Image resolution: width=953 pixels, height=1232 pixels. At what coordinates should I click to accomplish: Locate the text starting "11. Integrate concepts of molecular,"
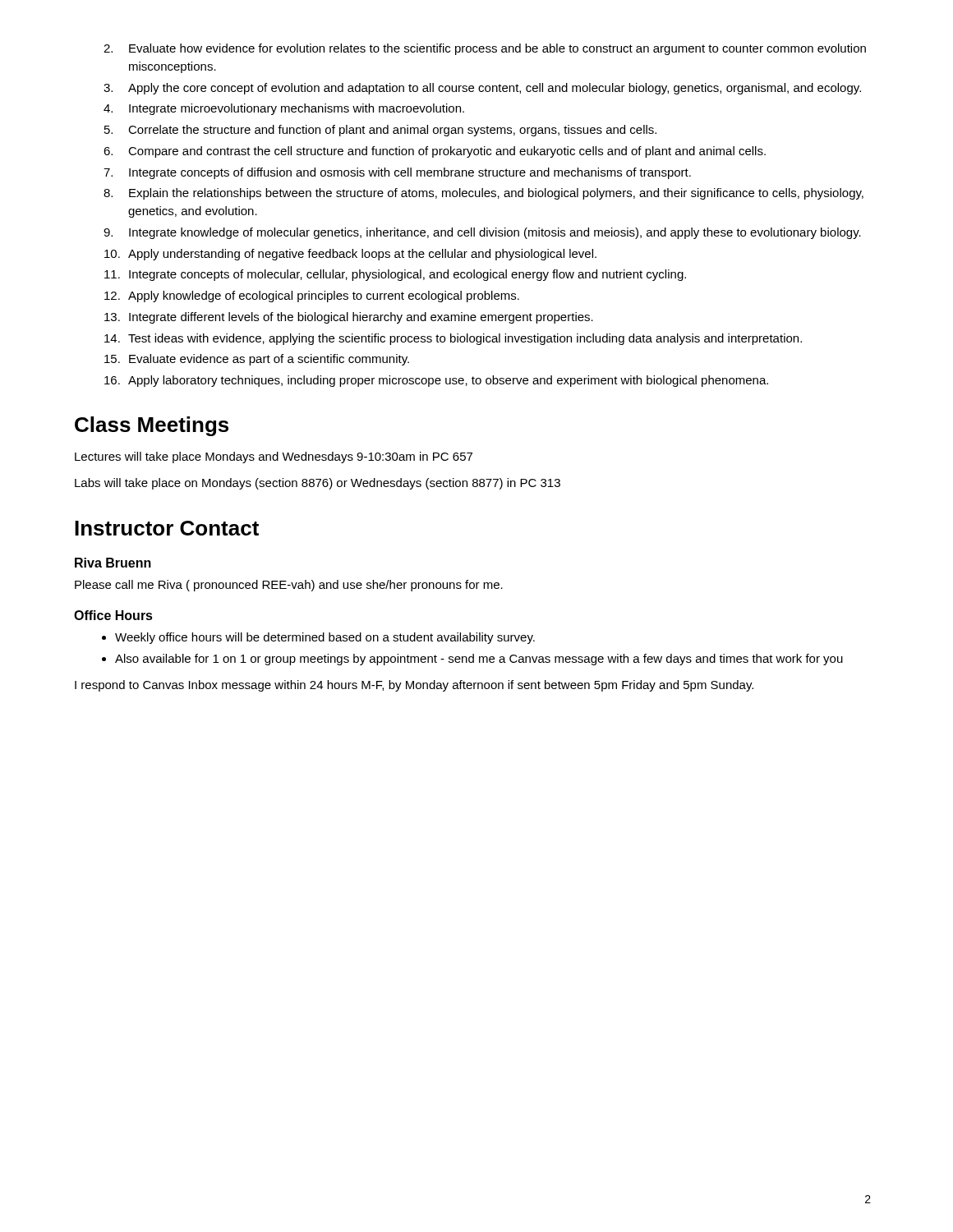(x=487, y=274)
